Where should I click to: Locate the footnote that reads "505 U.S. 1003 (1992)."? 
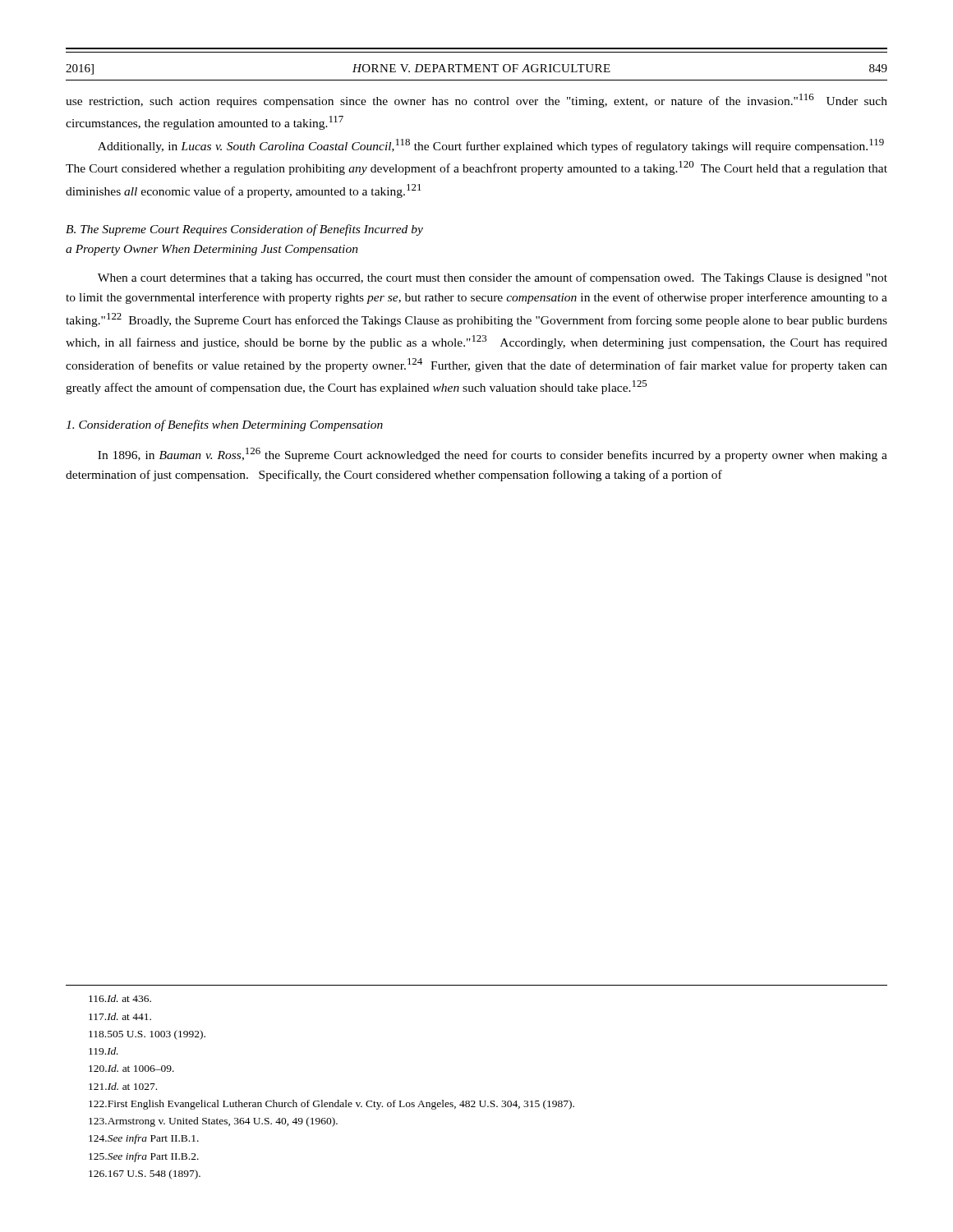[147, 1035]
